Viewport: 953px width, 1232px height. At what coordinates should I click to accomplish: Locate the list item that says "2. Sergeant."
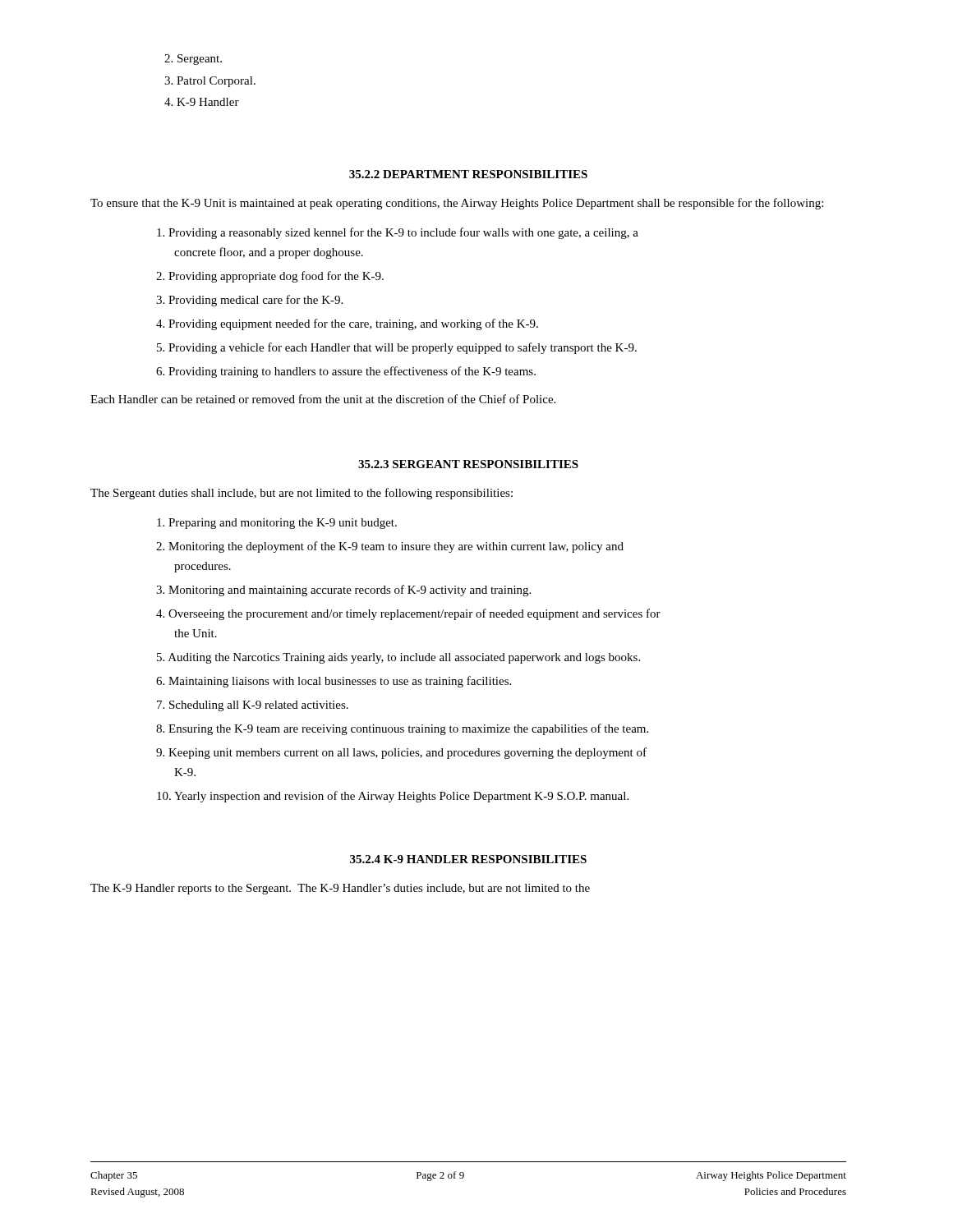click(193, 60)
